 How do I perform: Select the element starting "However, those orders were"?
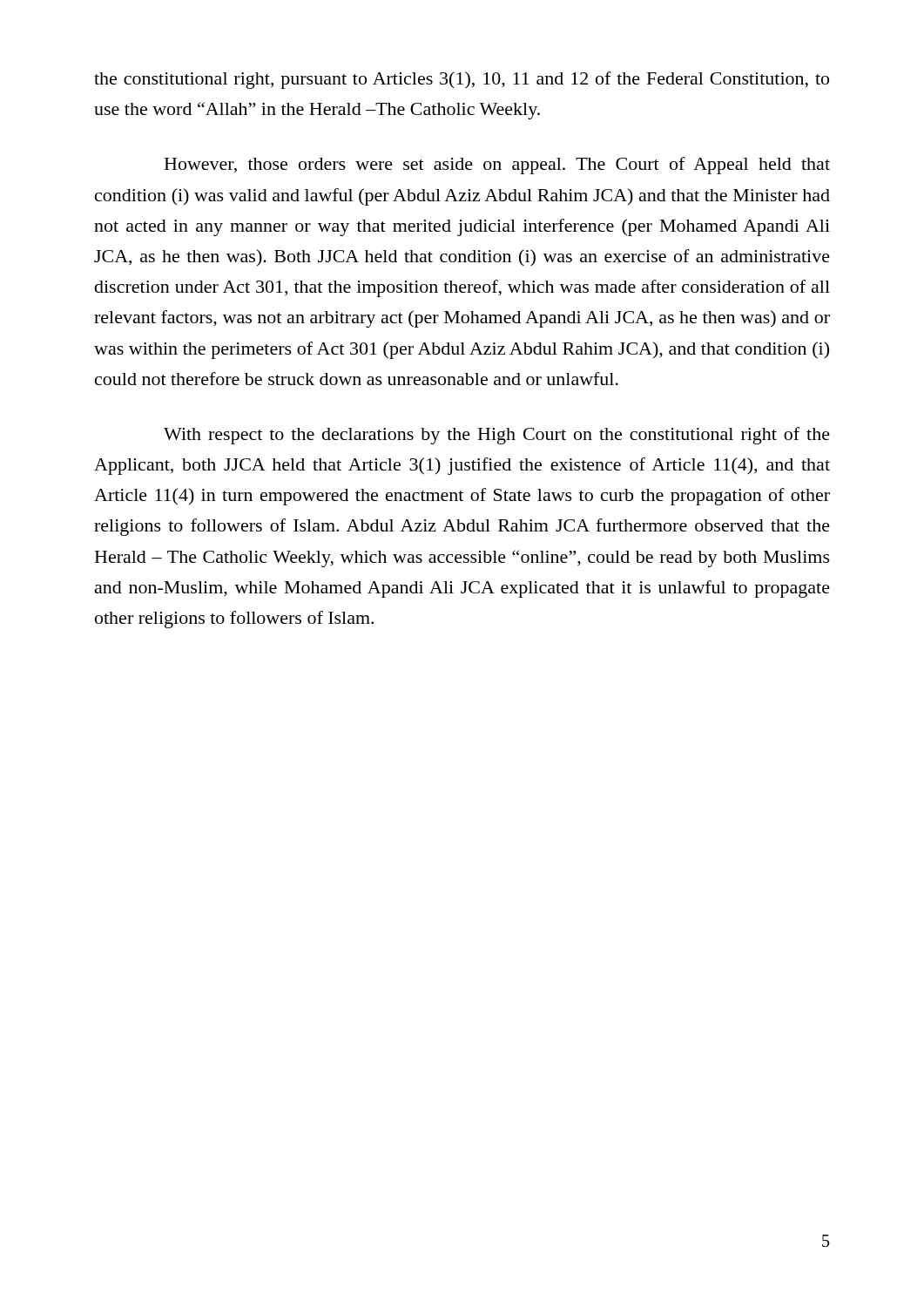click(x=462, y=271)
